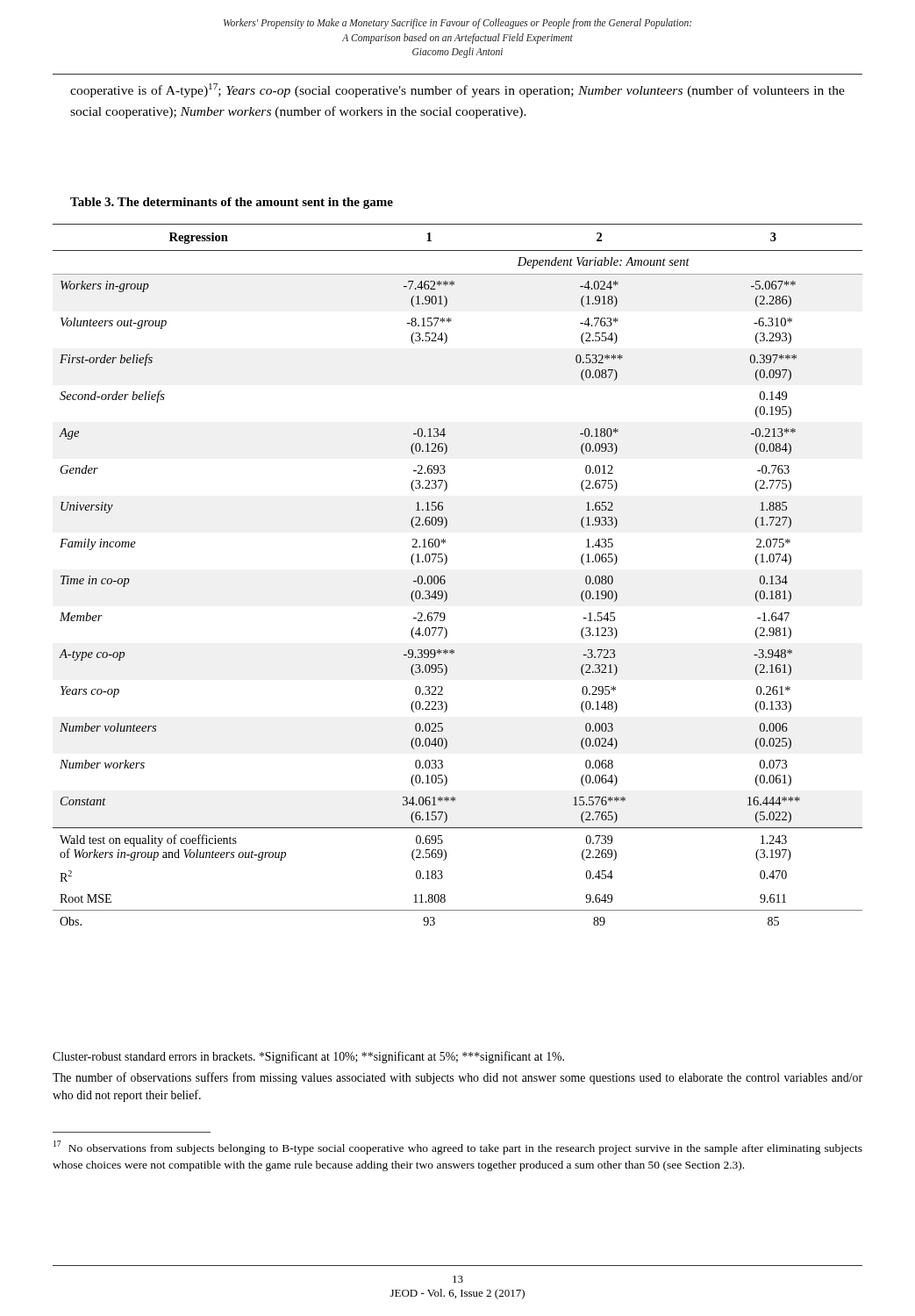
Task: Locate the text block starting "cooperative is of"
Action: pyautogui.click(x=458, y=100)
